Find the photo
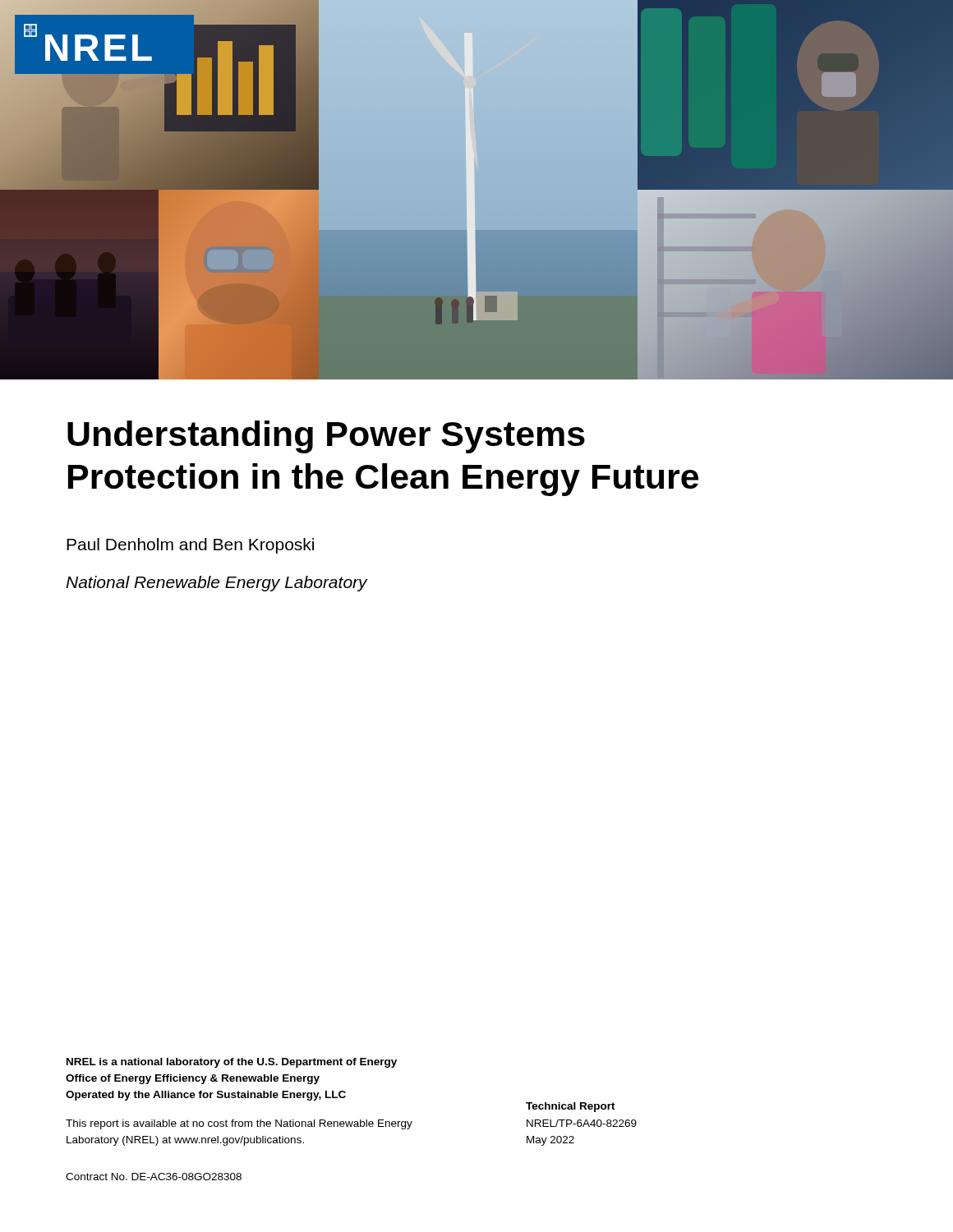 476,190
